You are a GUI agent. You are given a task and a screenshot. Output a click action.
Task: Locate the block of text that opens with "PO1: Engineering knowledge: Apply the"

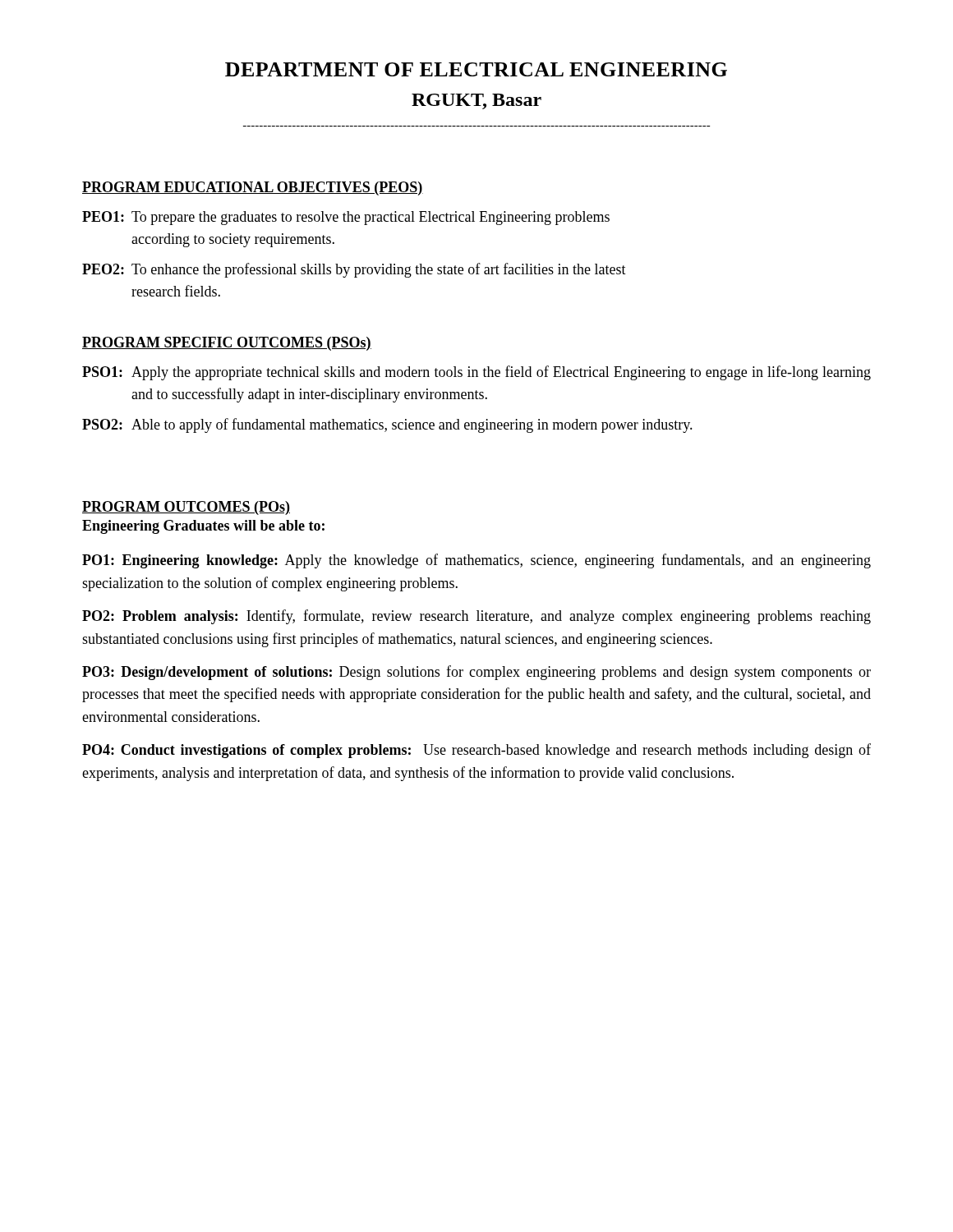click(x=476, y=572)
